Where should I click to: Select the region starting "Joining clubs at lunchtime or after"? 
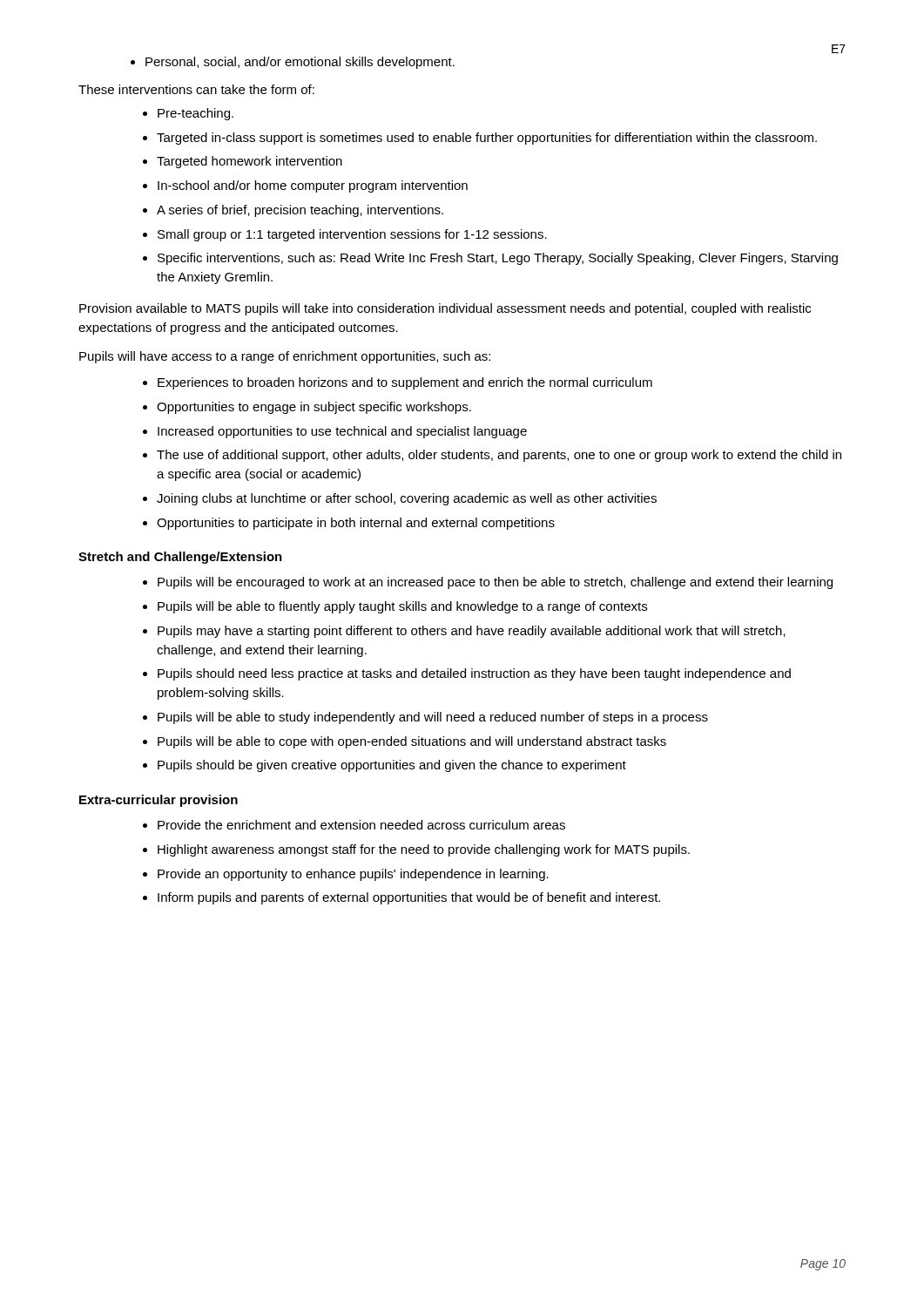click(407, 498)
